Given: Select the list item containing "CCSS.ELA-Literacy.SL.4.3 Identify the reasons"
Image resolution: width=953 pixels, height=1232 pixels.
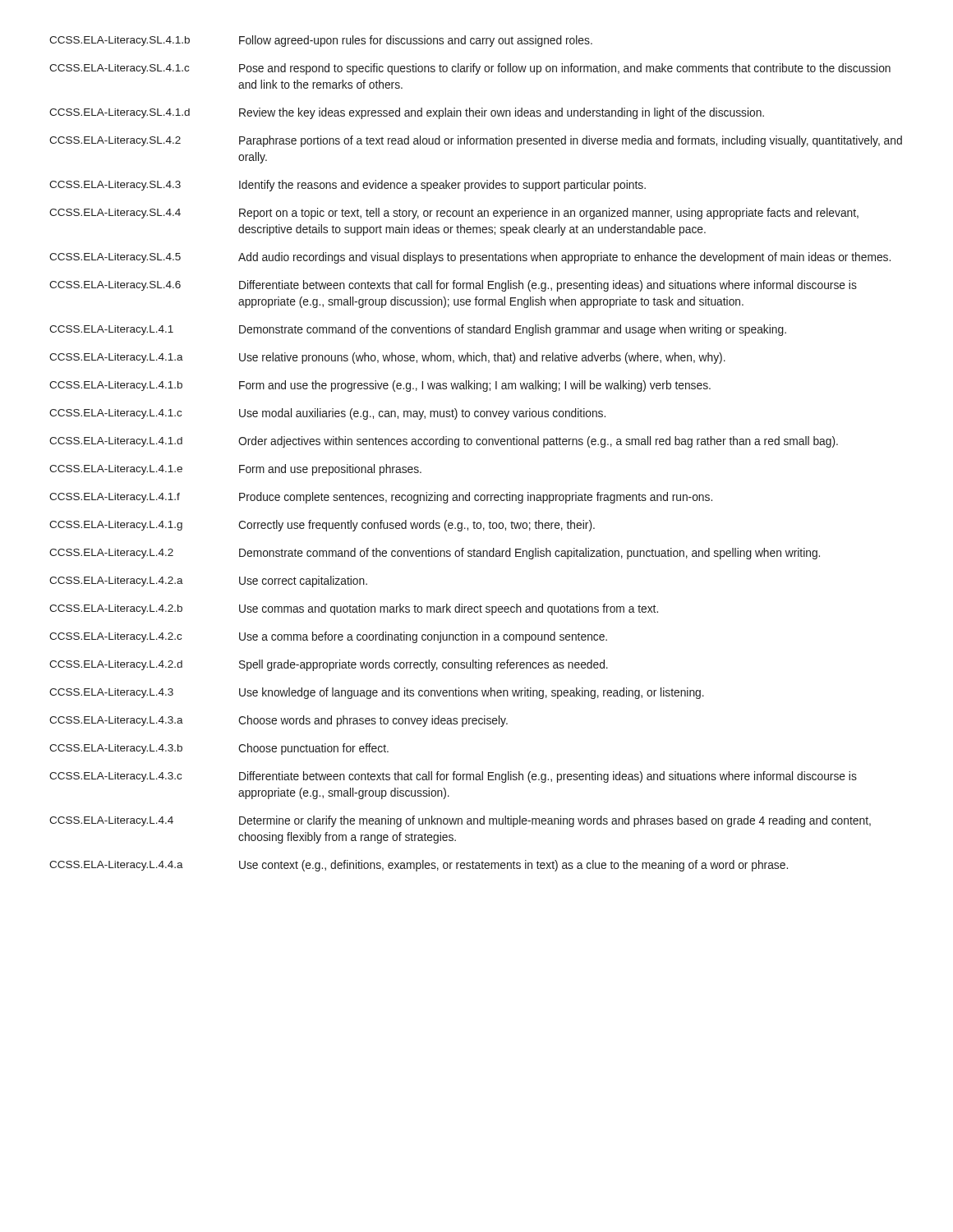Looking at the screenshot, I should tap(476, 186).
